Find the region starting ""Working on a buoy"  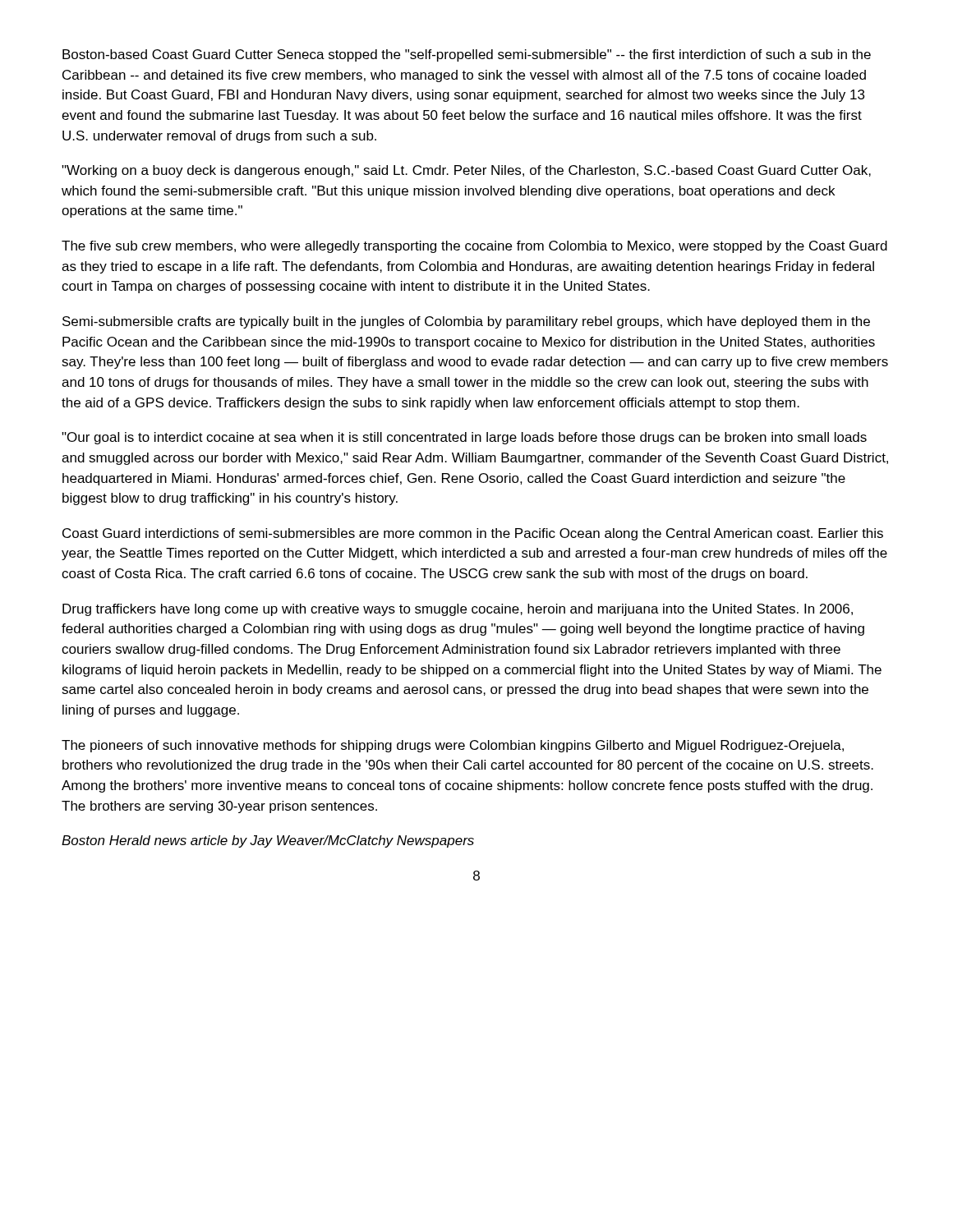click(x=467, y=191)
